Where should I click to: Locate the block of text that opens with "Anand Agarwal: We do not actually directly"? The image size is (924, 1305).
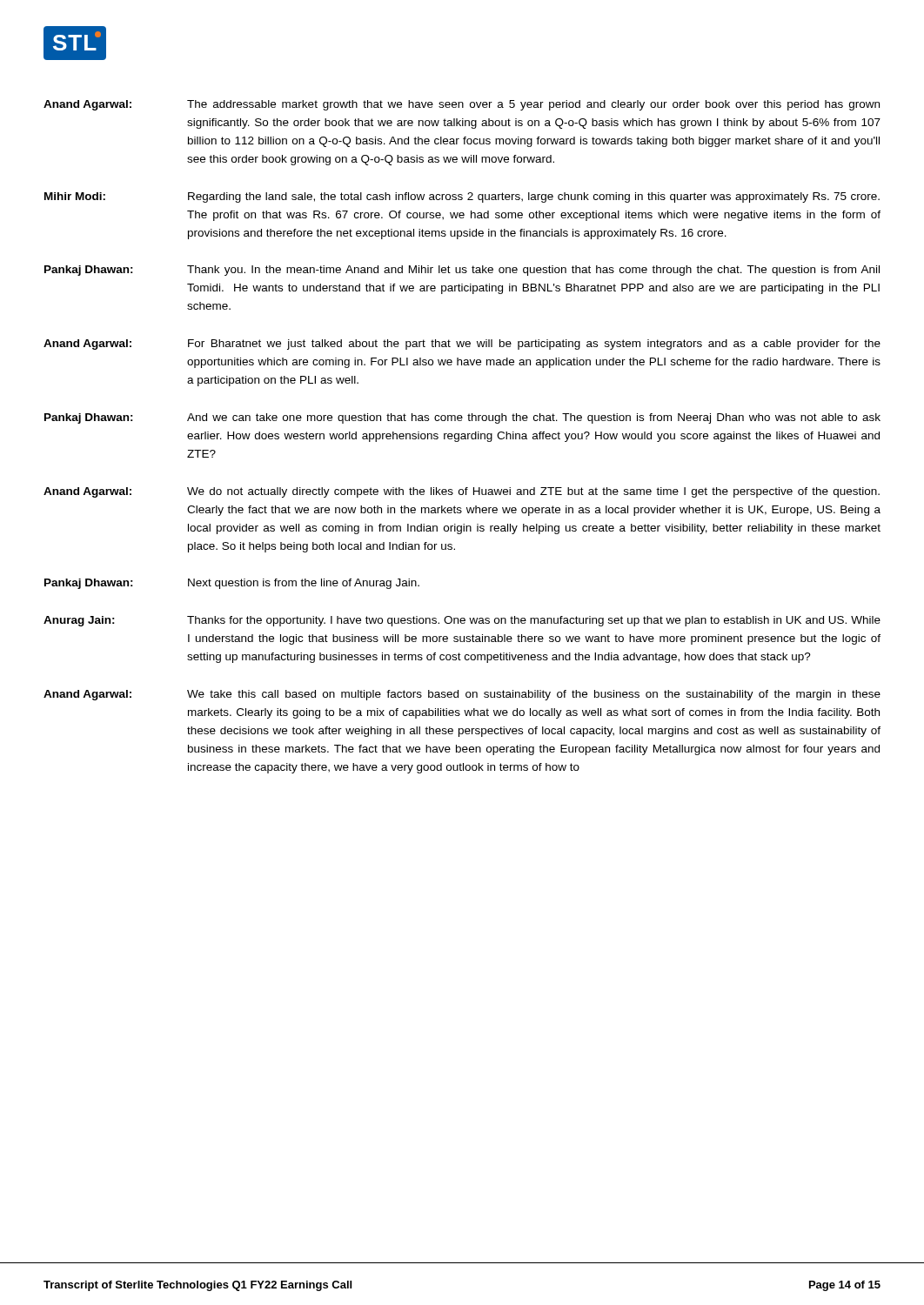(462, 519)
